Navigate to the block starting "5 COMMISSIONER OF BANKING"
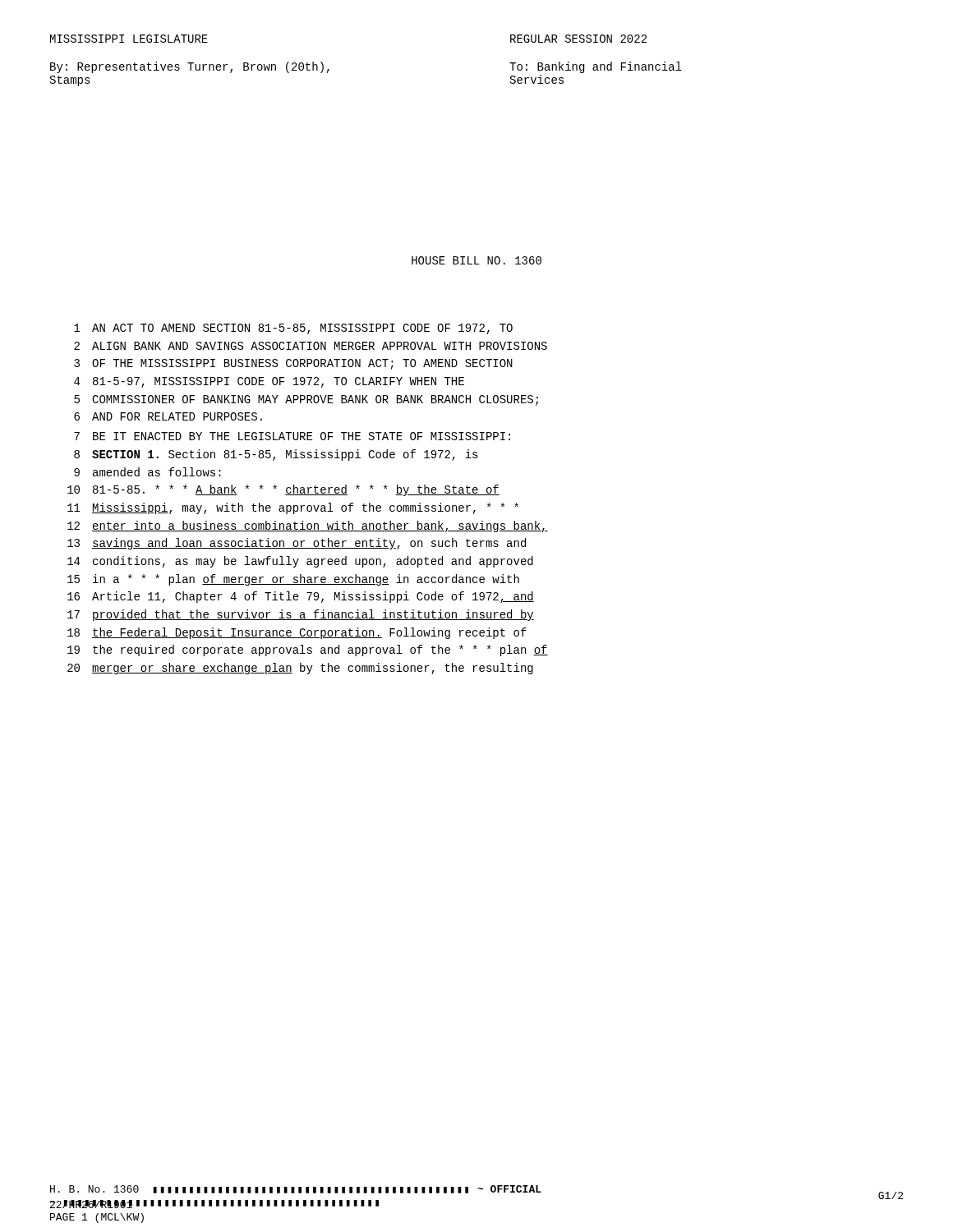This screenshot has height=1232, width=953. click(x=476, y=400)
